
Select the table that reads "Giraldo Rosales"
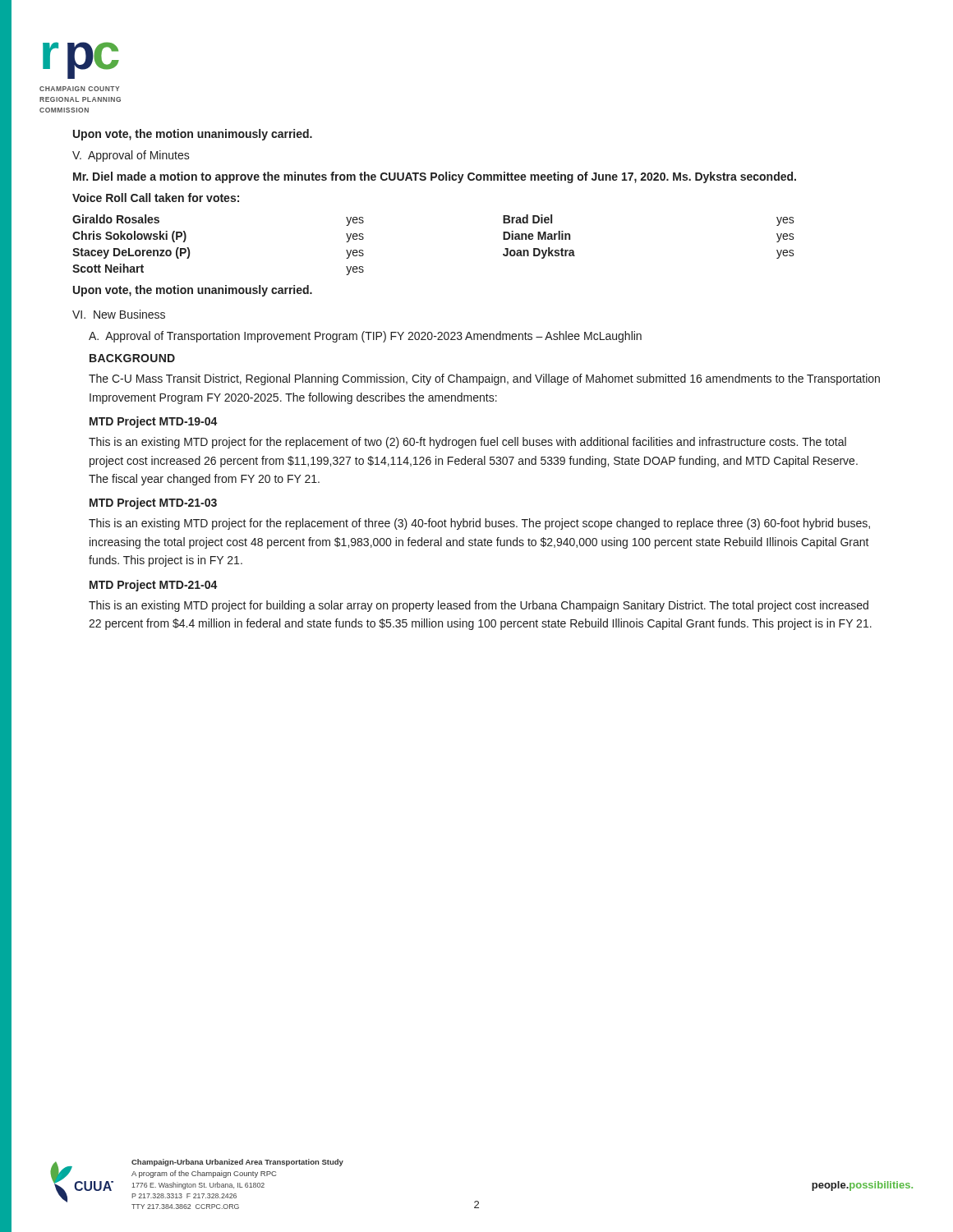tap(476, 244)
